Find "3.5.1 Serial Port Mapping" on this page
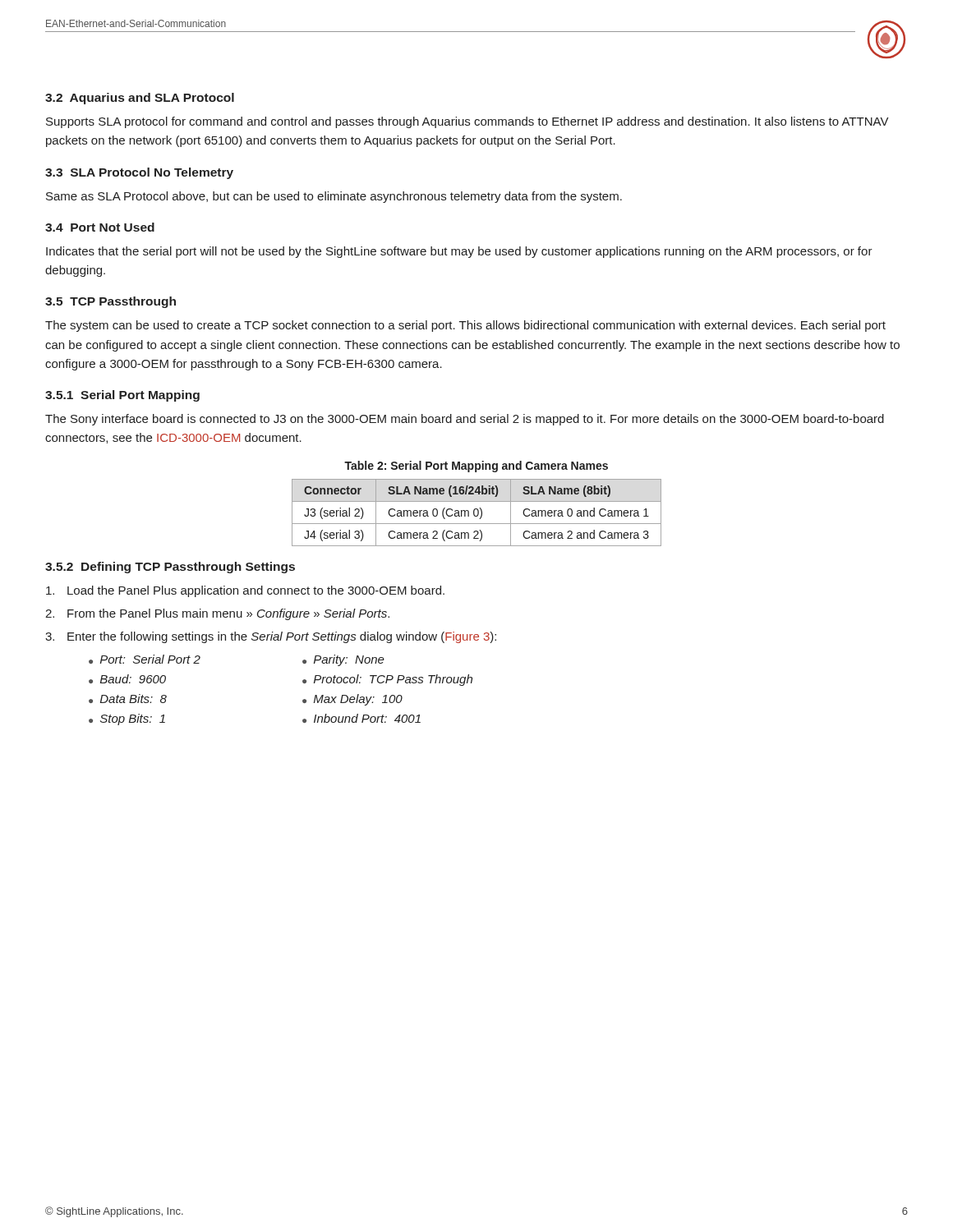Screen dimensions: 1232x953 click(123, 395)
